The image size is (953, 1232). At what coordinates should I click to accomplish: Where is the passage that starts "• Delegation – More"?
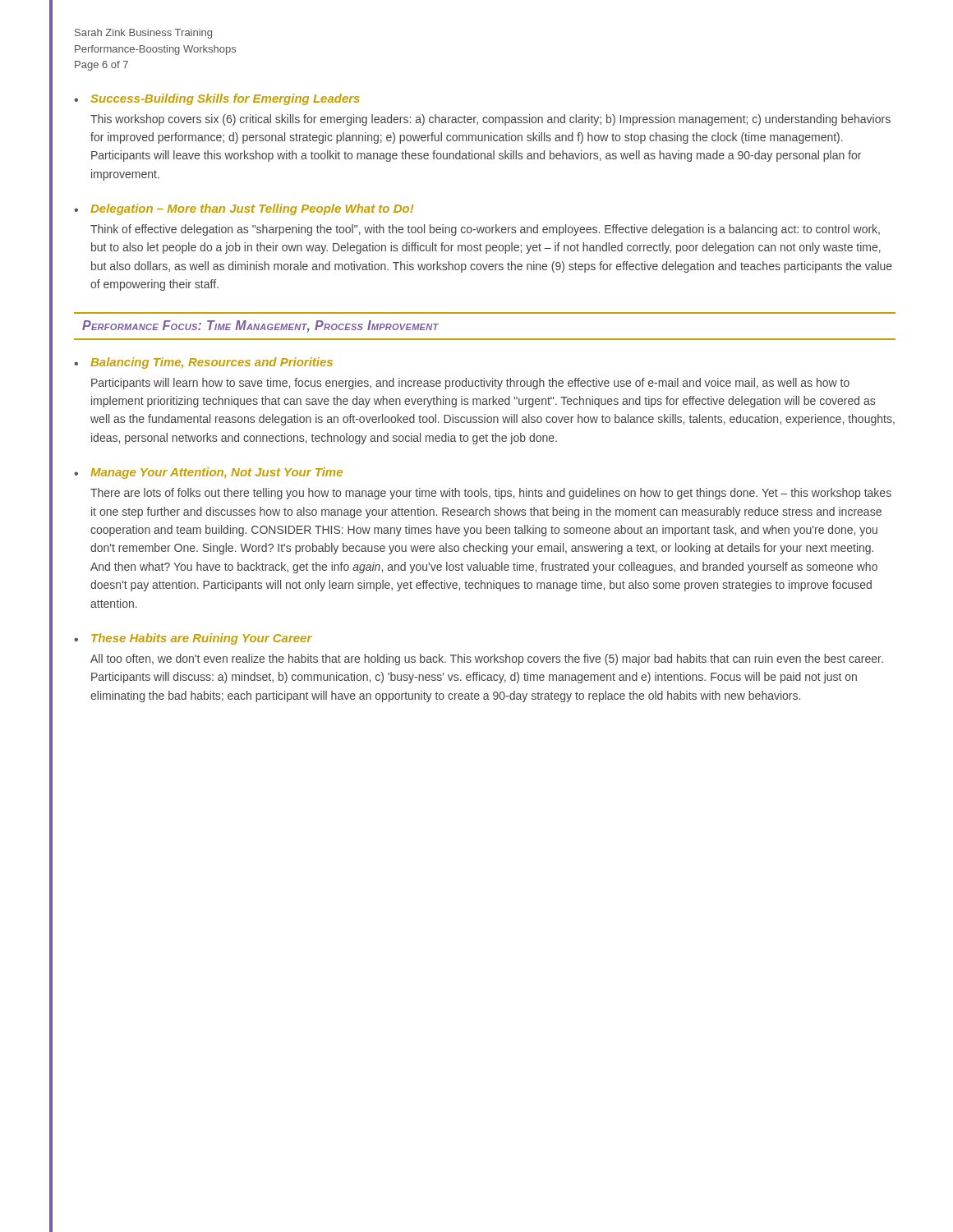(x=485, y=248)
